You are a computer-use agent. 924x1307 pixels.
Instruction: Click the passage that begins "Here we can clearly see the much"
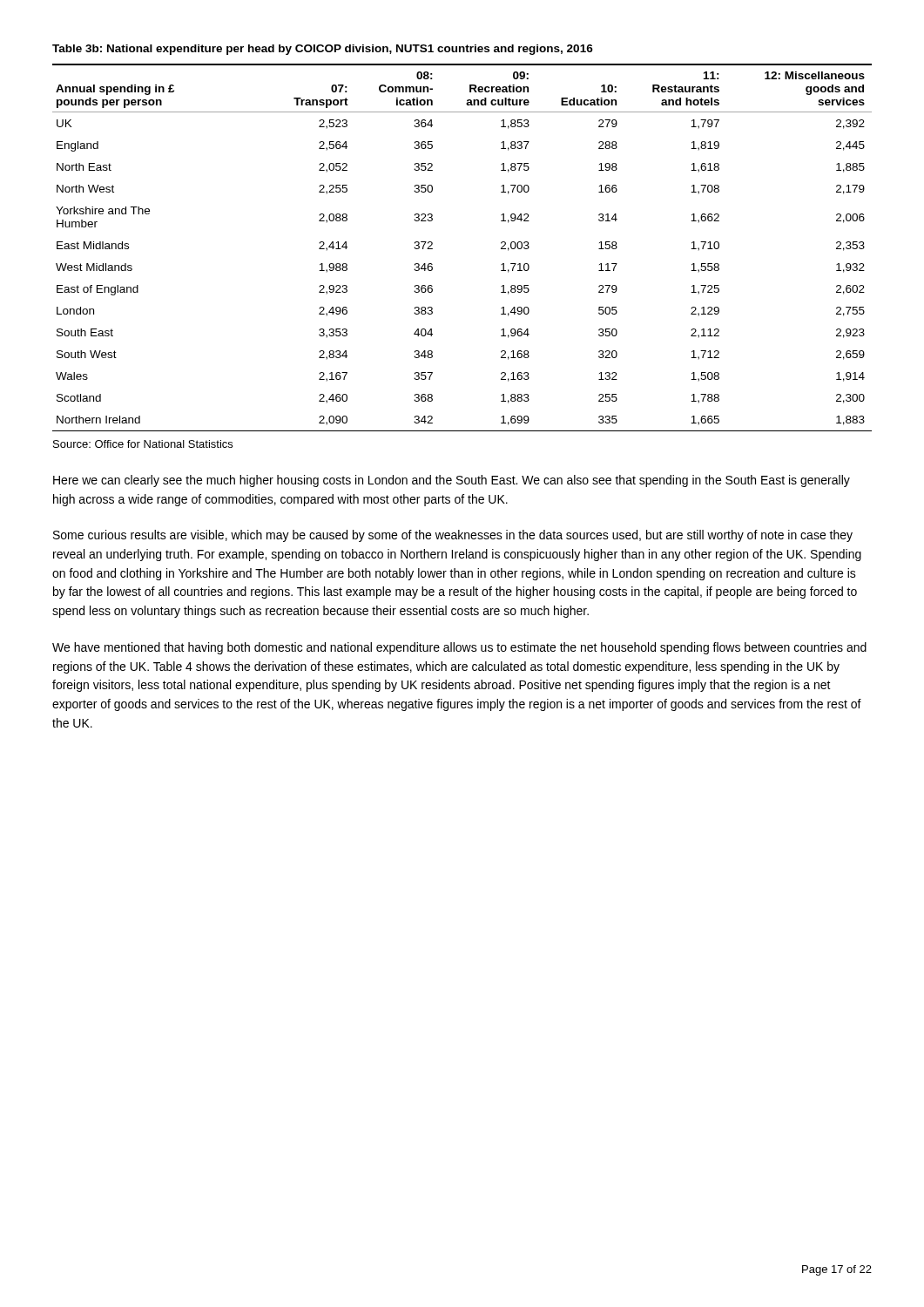(x=451, y=490)
